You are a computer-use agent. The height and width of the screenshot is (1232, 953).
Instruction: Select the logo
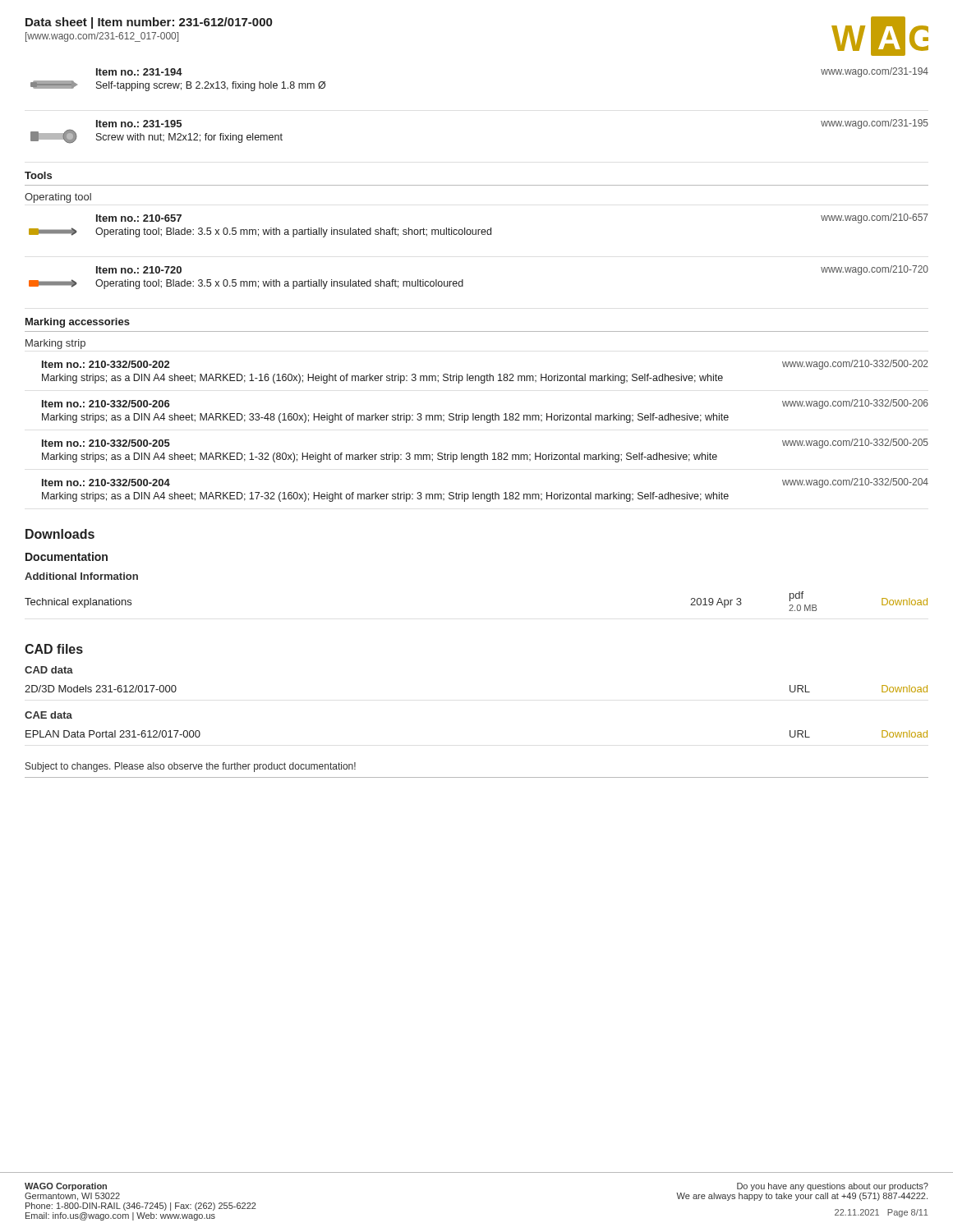[879, 36]
